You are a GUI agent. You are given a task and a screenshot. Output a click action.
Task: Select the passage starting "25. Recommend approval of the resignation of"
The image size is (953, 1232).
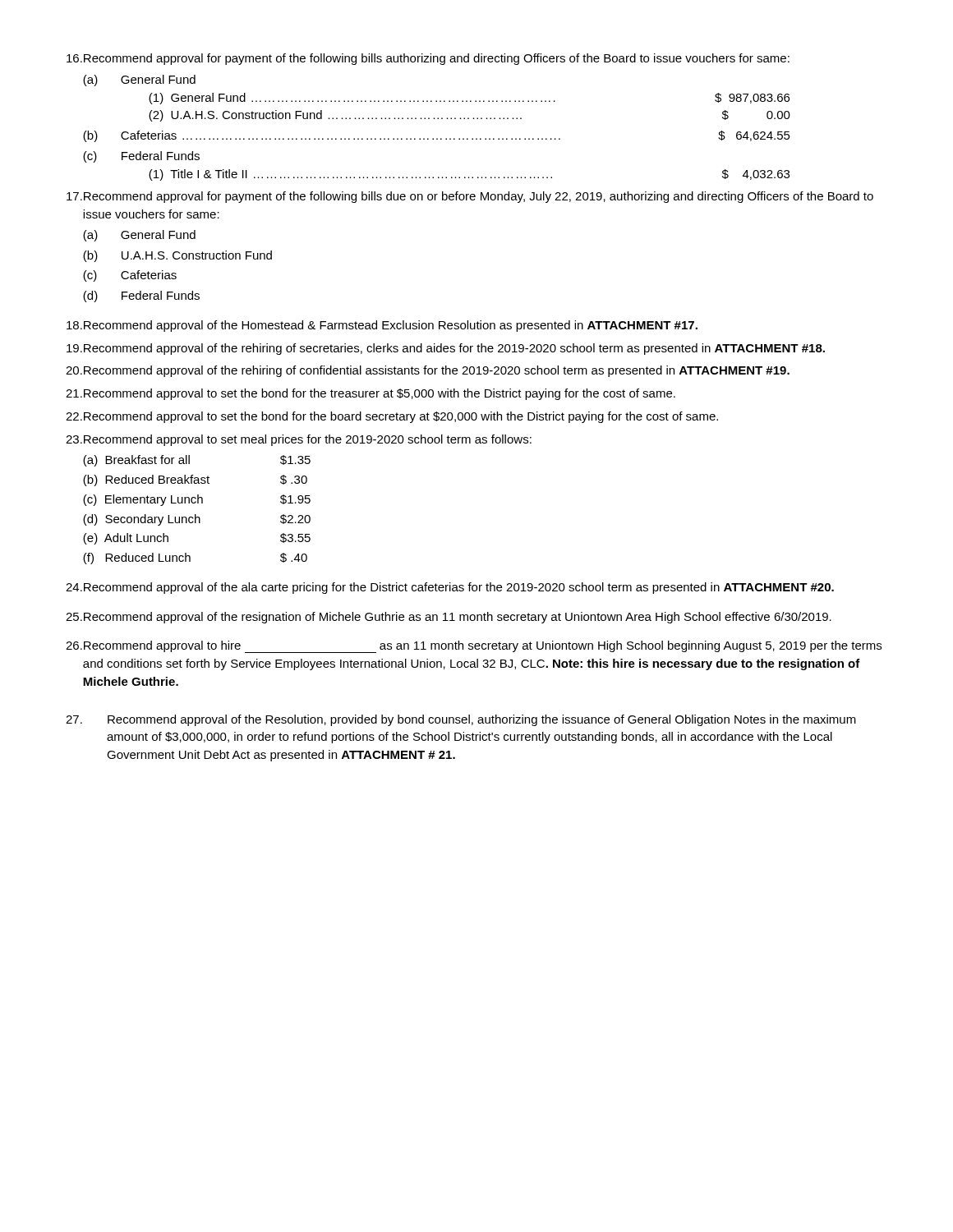click(x=449, y=616)
